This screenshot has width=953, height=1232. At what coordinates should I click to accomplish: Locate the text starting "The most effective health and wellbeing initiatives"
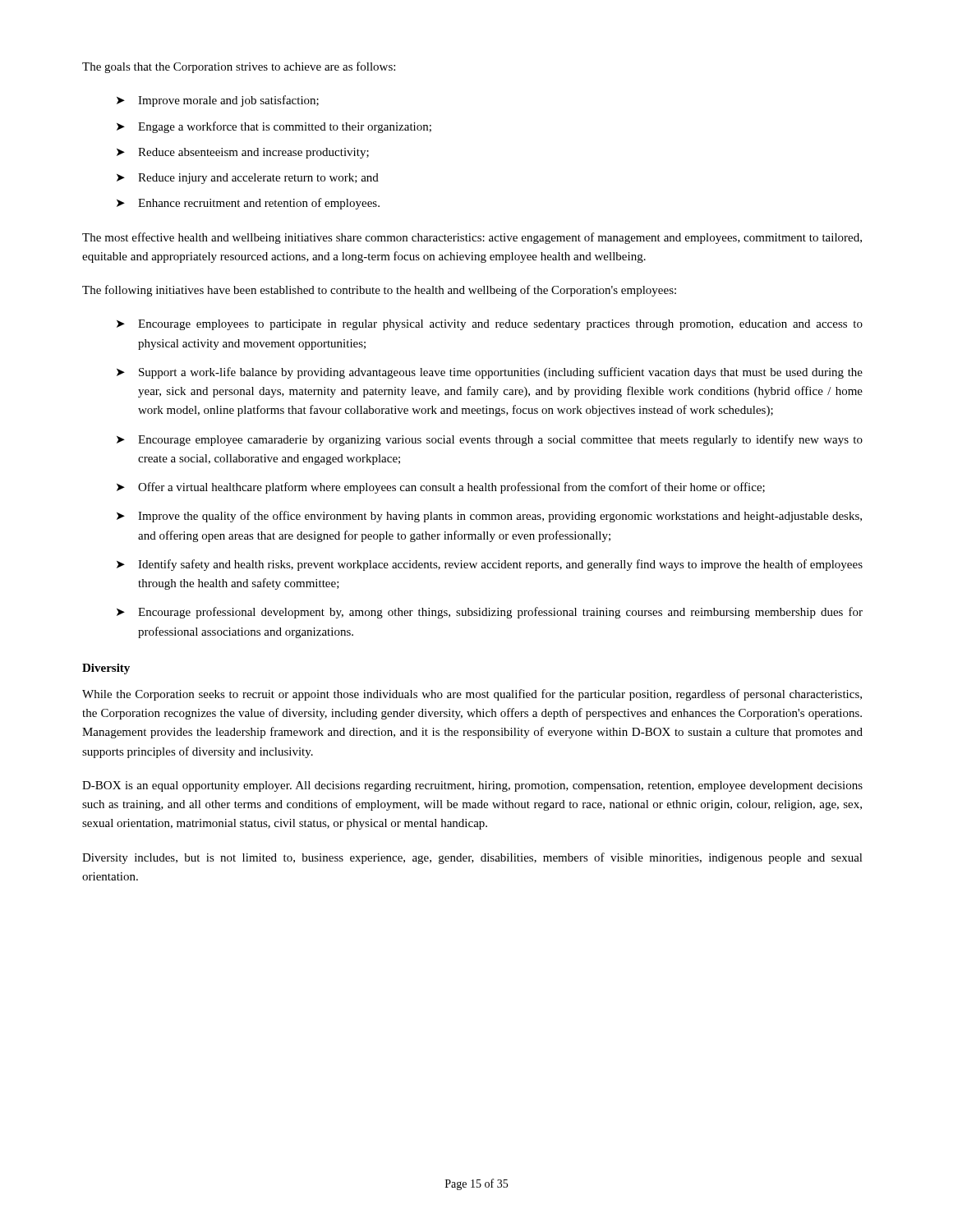[472, 247]
